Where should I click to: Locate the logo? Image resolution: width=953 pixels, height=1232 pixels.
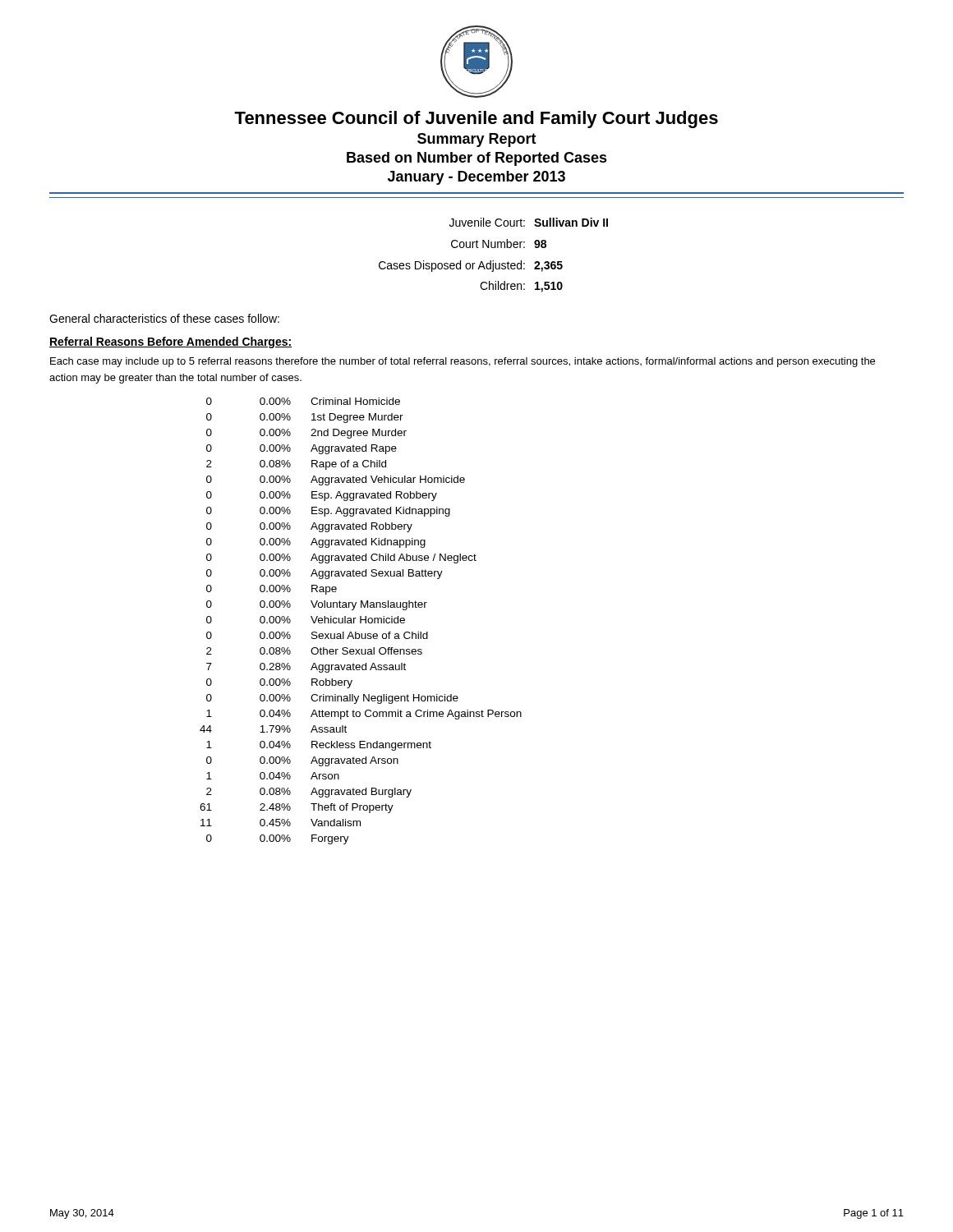476,55
